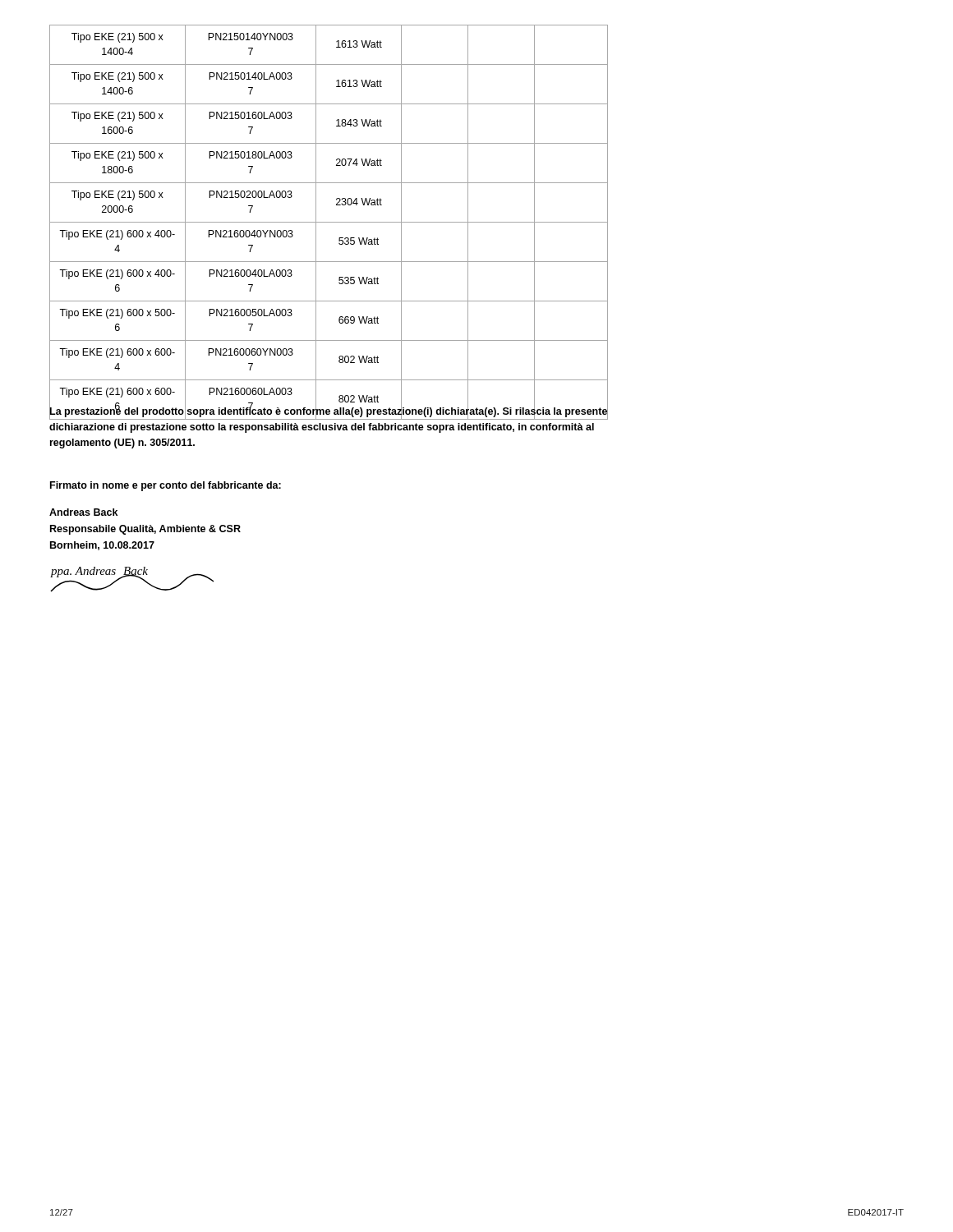Where is the passage that starts "Firmato in nome"?
The width and height of the screenshot is (953, 1232).
coord(165,485)
